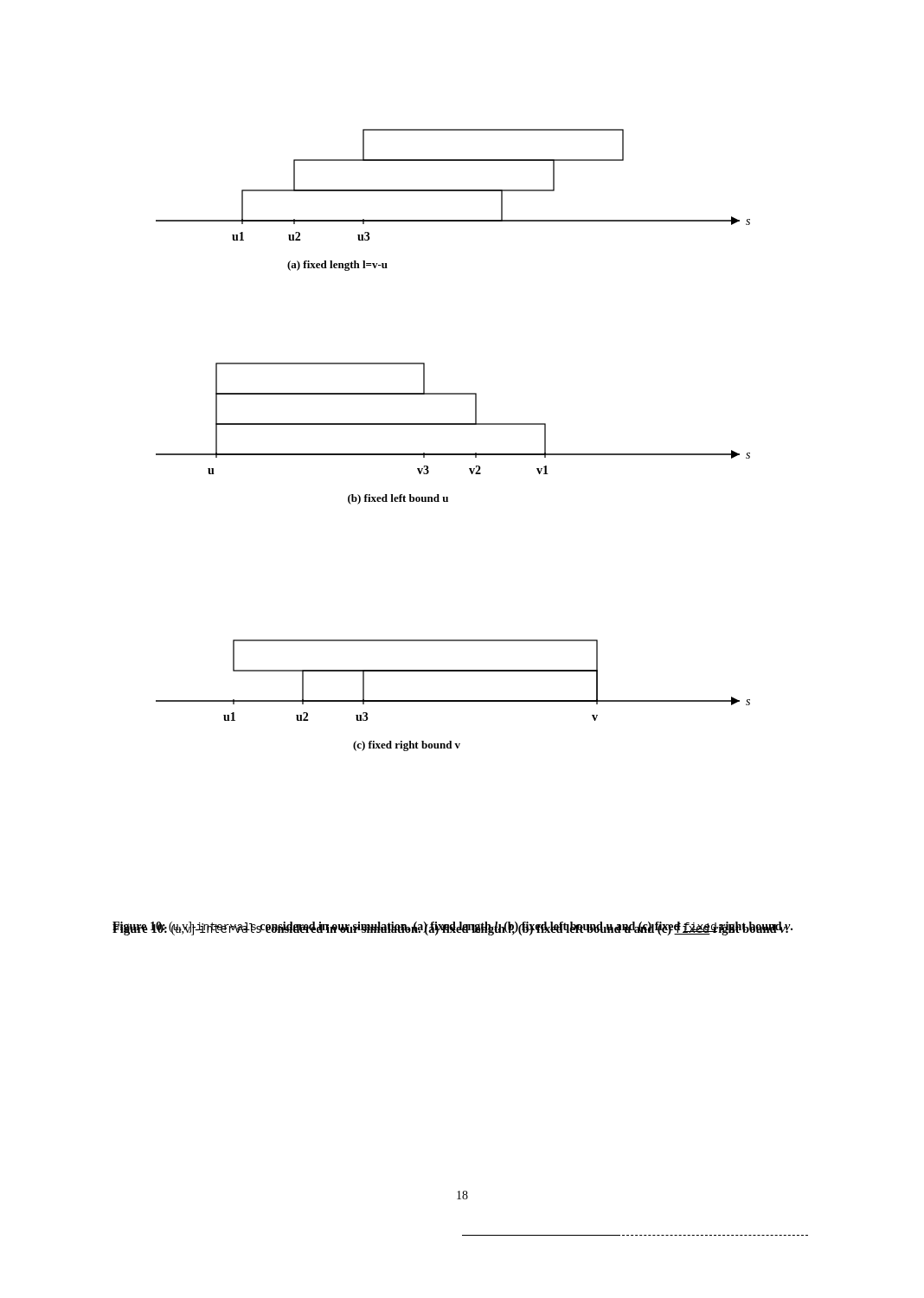Where is the caption that starts "Figure 10: (u,v]-intervals"?

pyautogui.click(x=450, y=929)
